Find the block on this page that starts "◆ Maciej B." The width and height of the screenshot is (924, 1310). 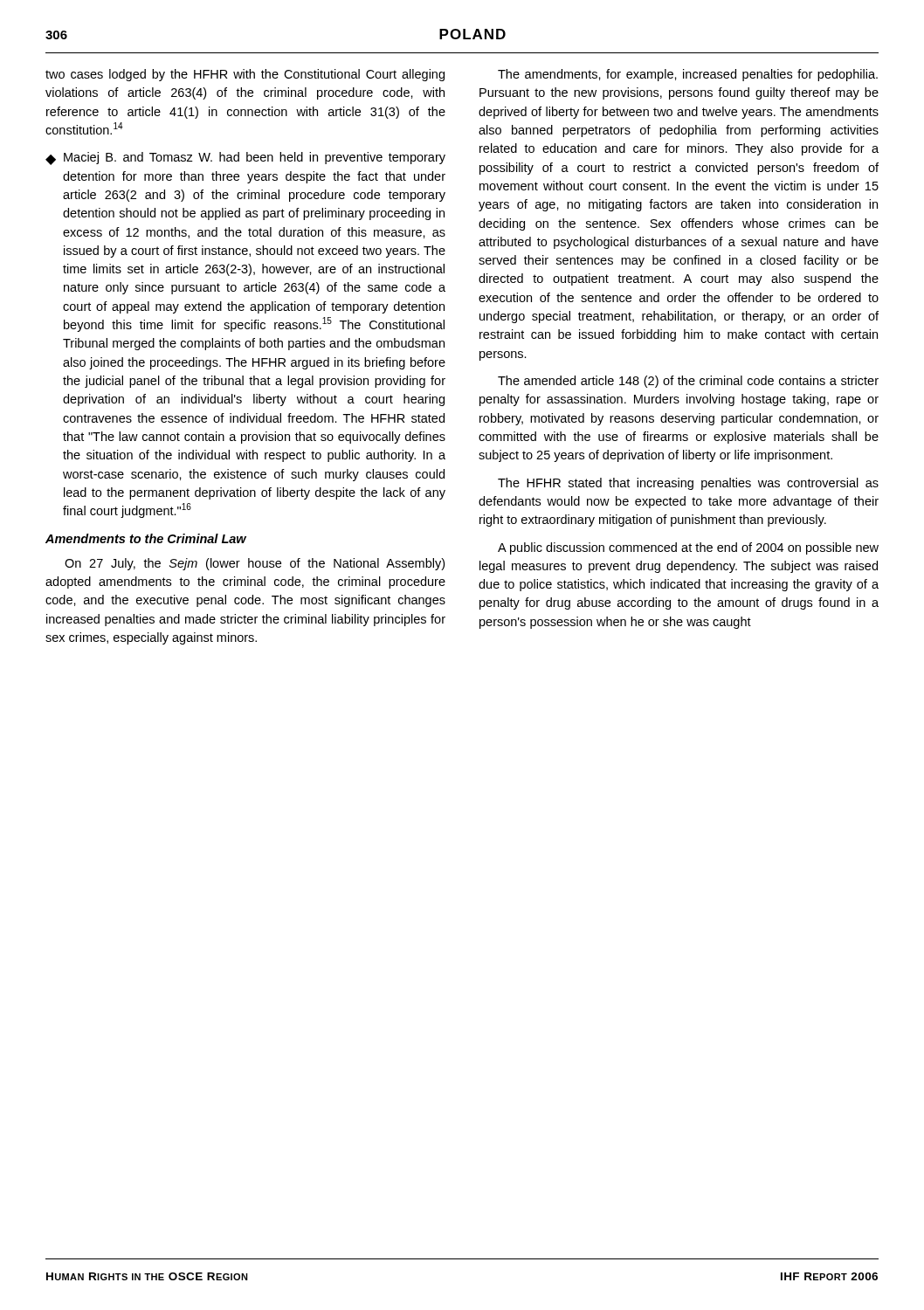pyautogui.click(x=245, y=335)
